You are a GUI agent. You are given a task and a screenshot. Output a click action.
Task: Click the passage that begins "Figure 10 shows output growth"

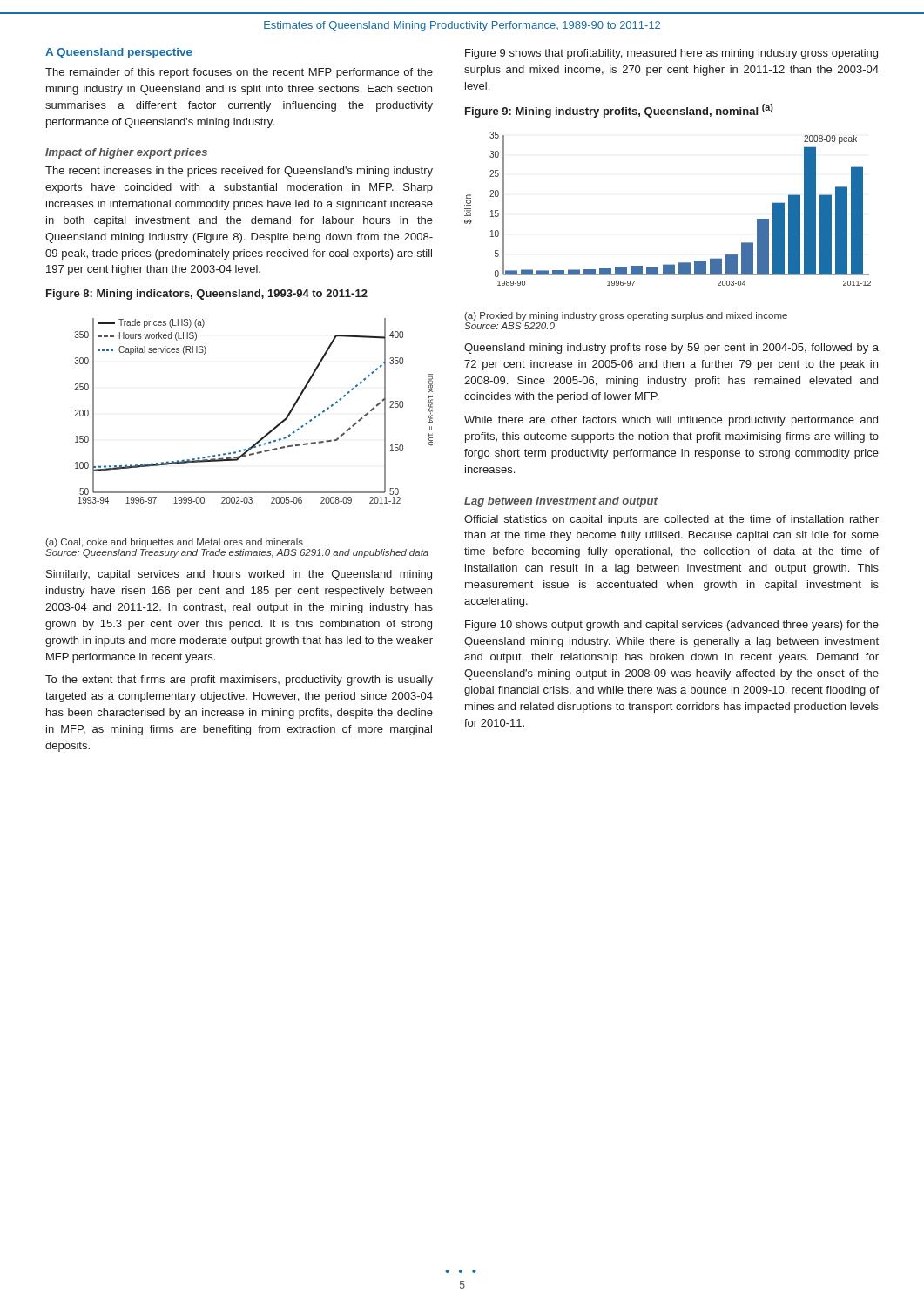pyautogui.click(x=671, y=674)
